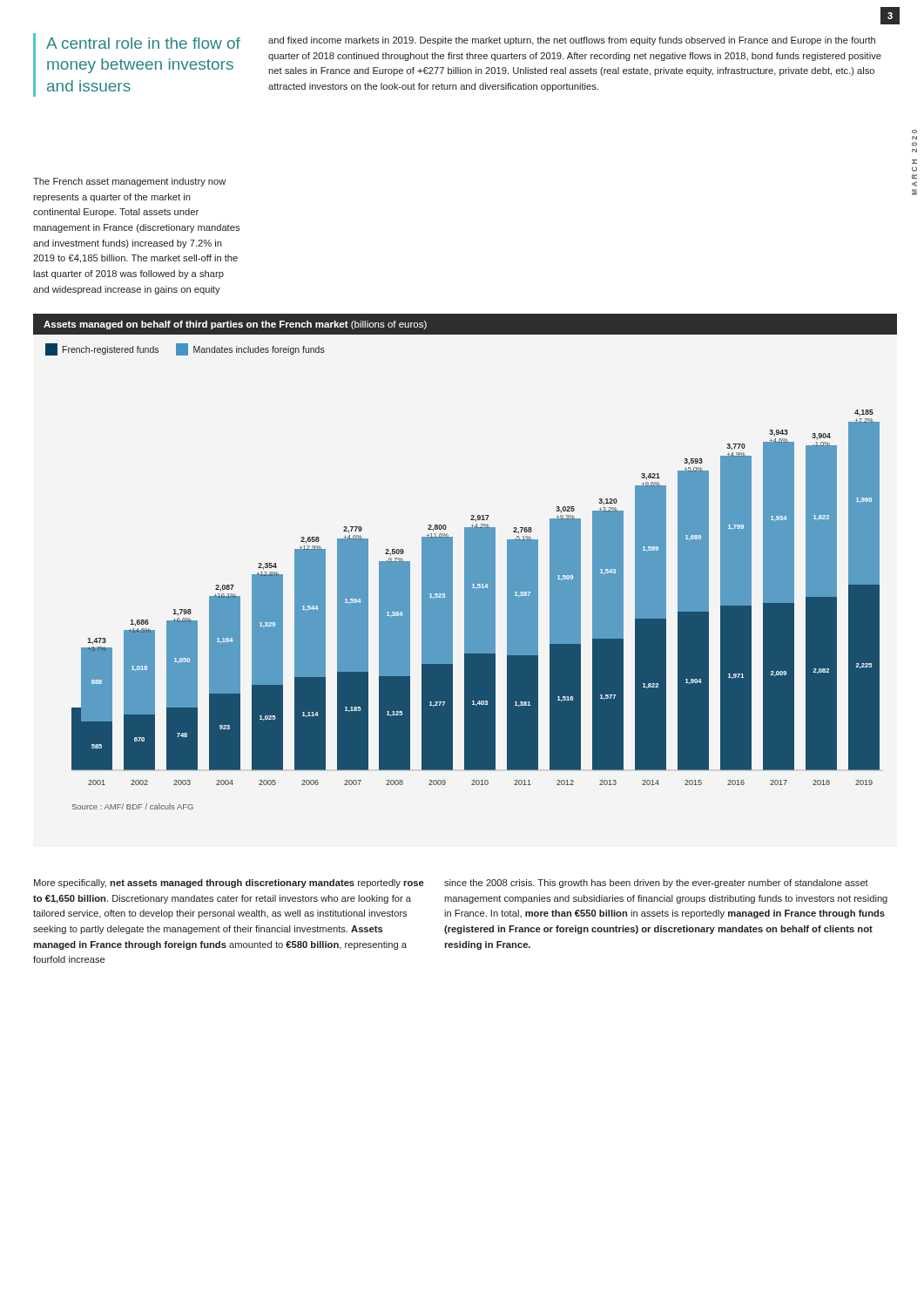Find the text block that says "More specifically, net assets managed through"
The width and height of the screenshot is (924, 1307).
pyautogui.click(x=228, y=921)
